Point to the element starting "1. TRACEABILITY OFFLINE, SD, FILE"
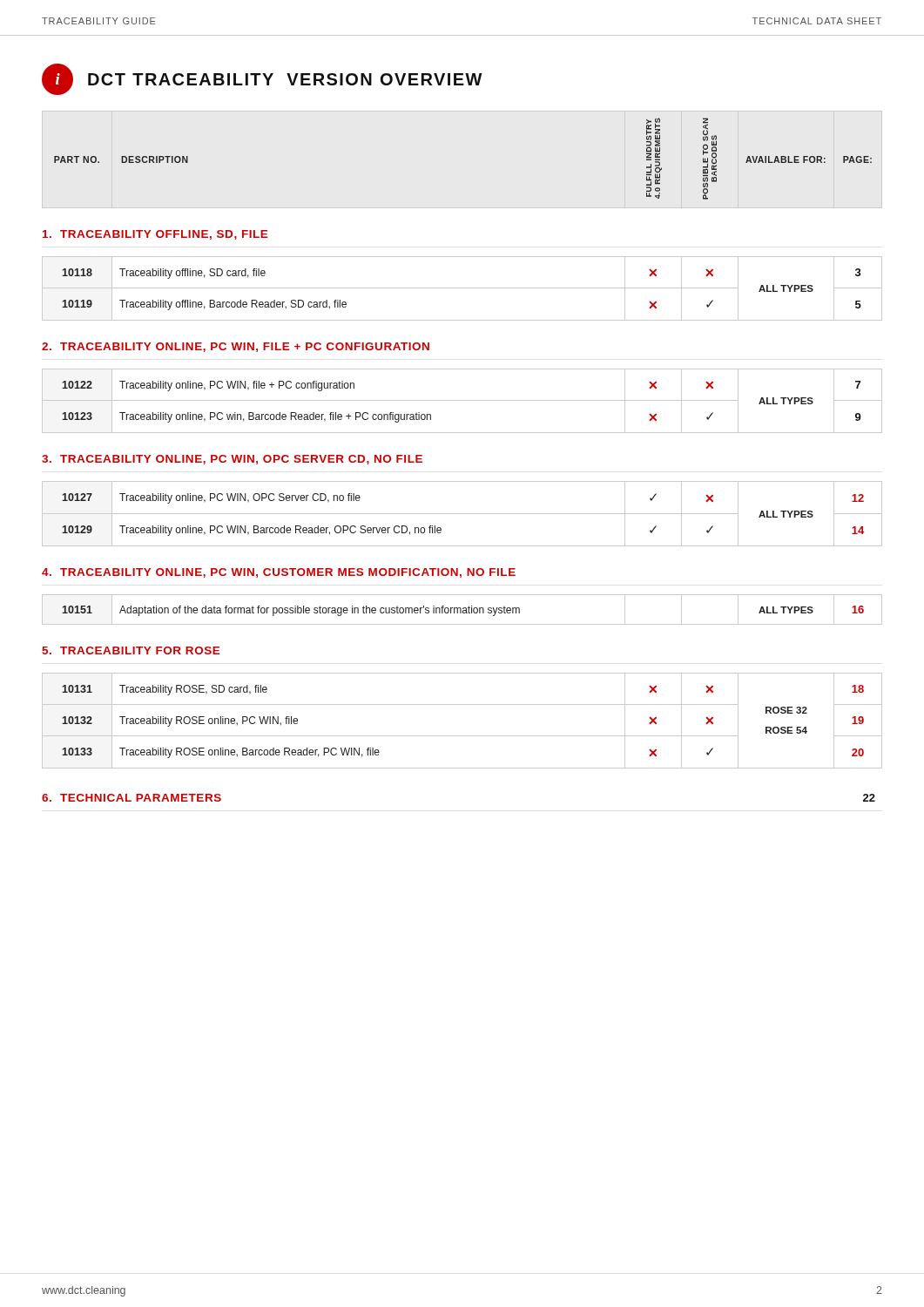The width and height of the screenshot is (924, 1307). [155, 234]
